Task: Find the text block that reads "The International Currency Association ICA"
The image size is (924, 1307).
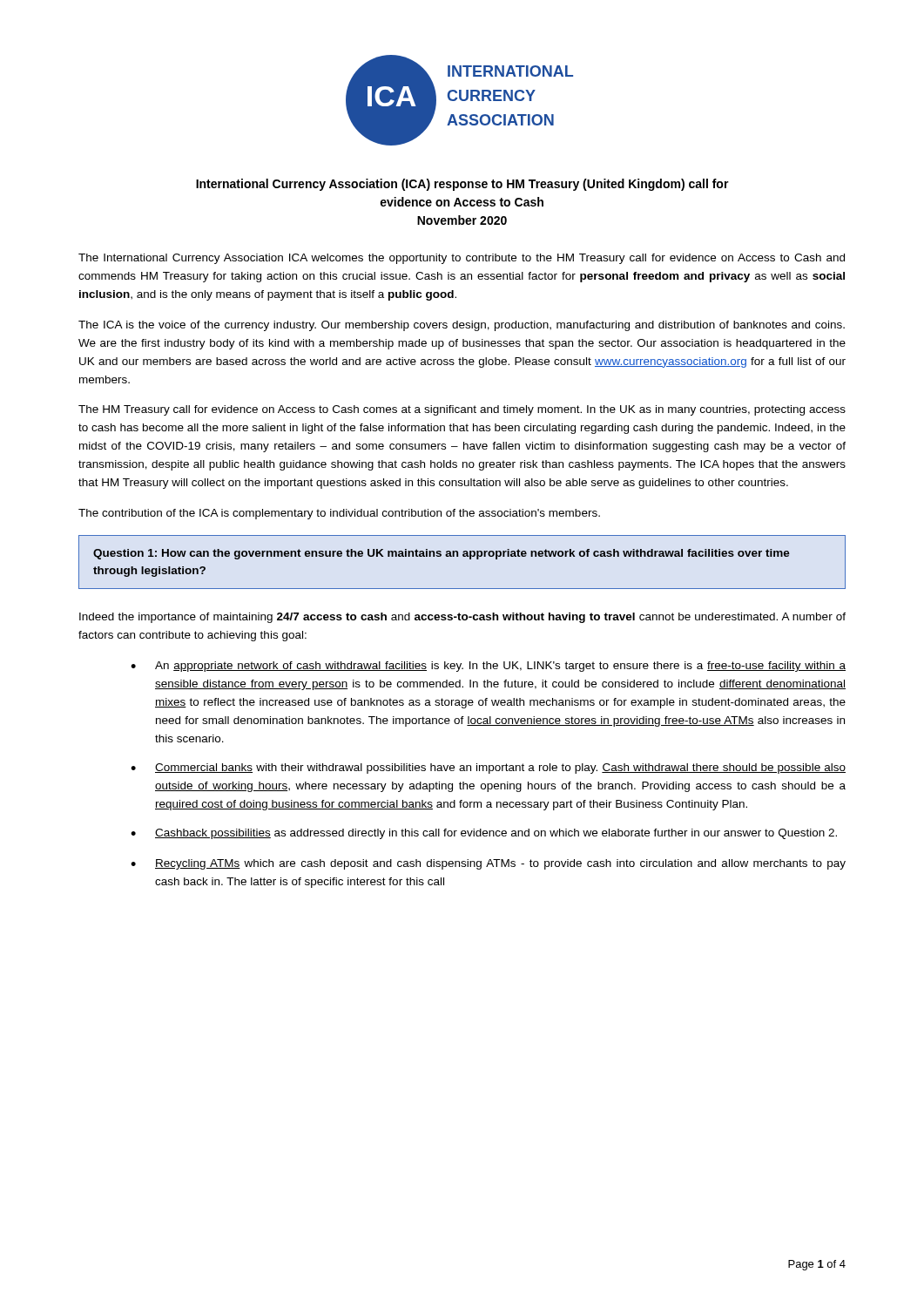Action: [462, 276]
